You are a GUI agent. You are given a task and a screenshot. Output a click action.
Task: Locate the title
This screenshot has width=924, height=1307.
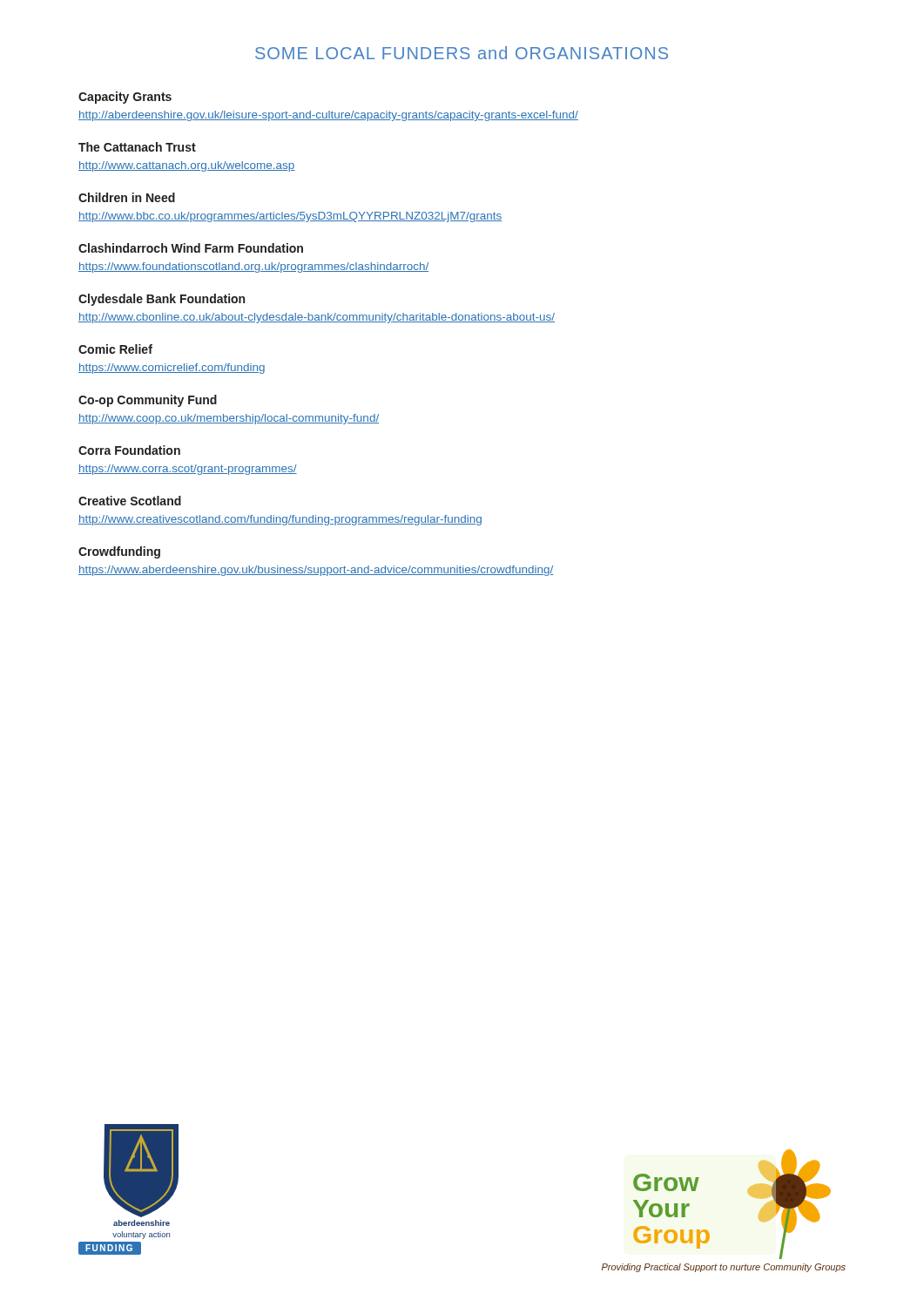pos(462,53)
